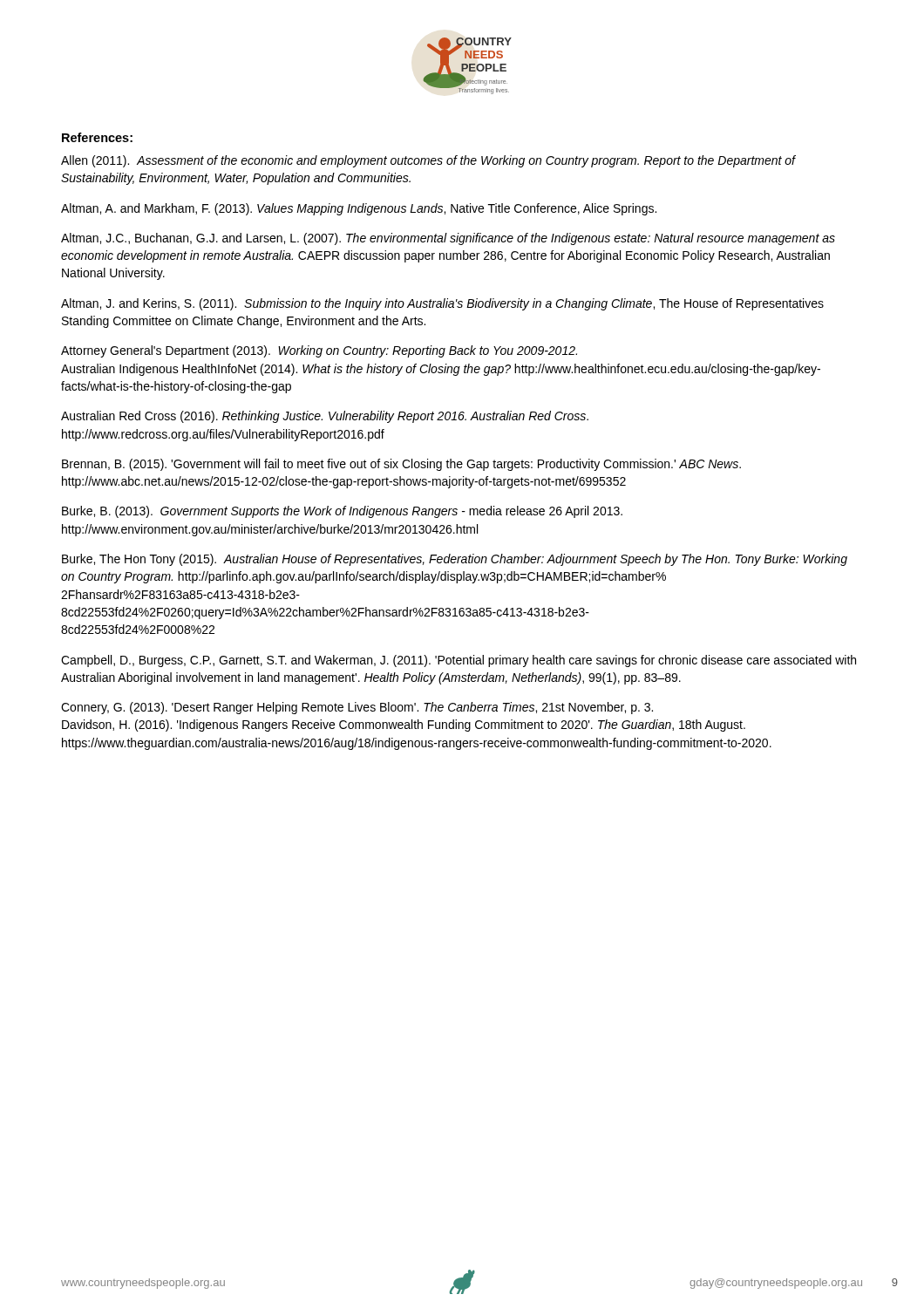Screen dimensions: 1308x924
Task: Select the list item containing "Attorney General's Department (2013). Working on Country: Reporting"
Action: pyautogui.click(x=441, y=369)
